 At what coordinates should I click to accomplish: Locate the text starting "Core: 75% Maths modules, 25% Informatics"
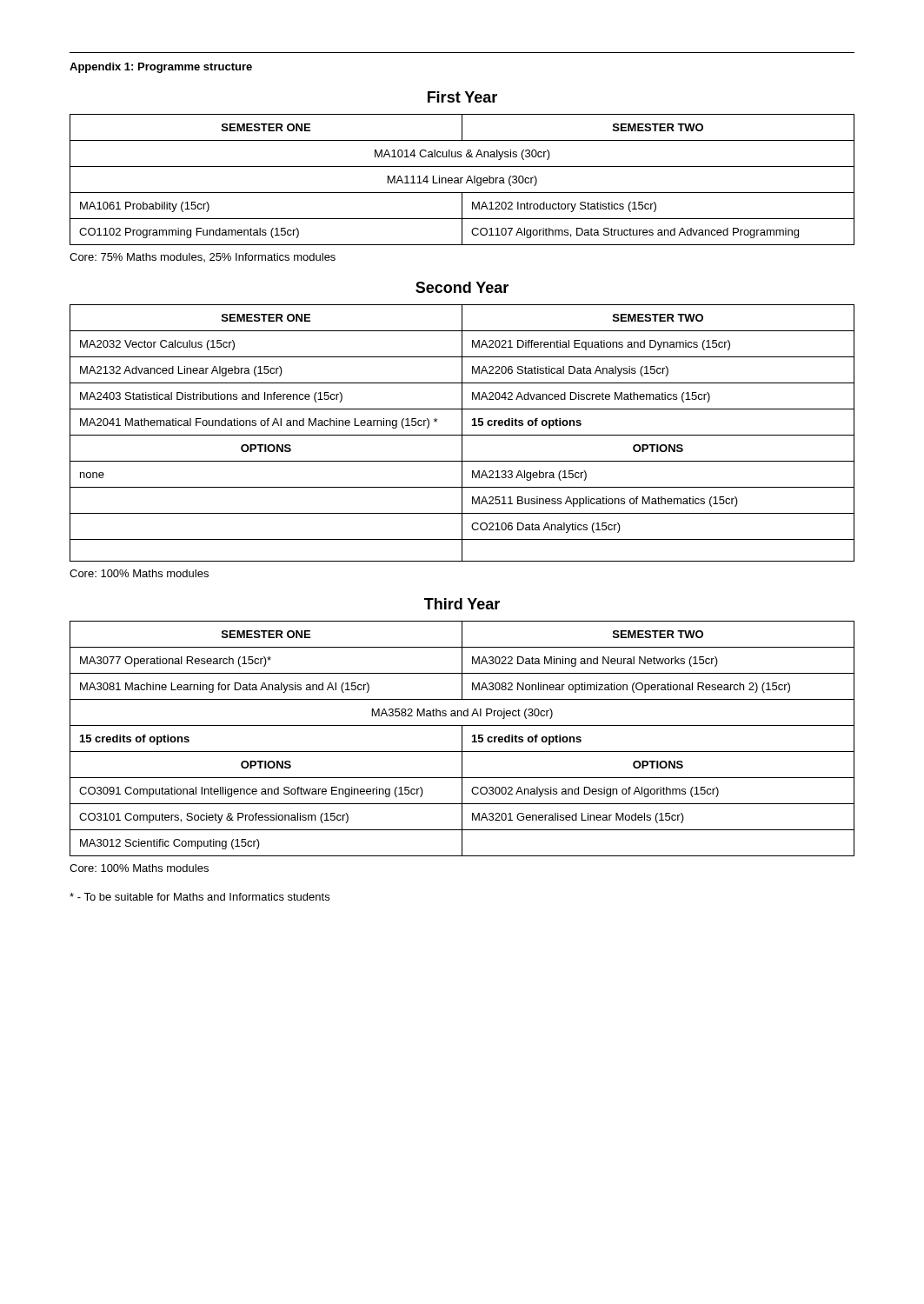click(203, 257)
